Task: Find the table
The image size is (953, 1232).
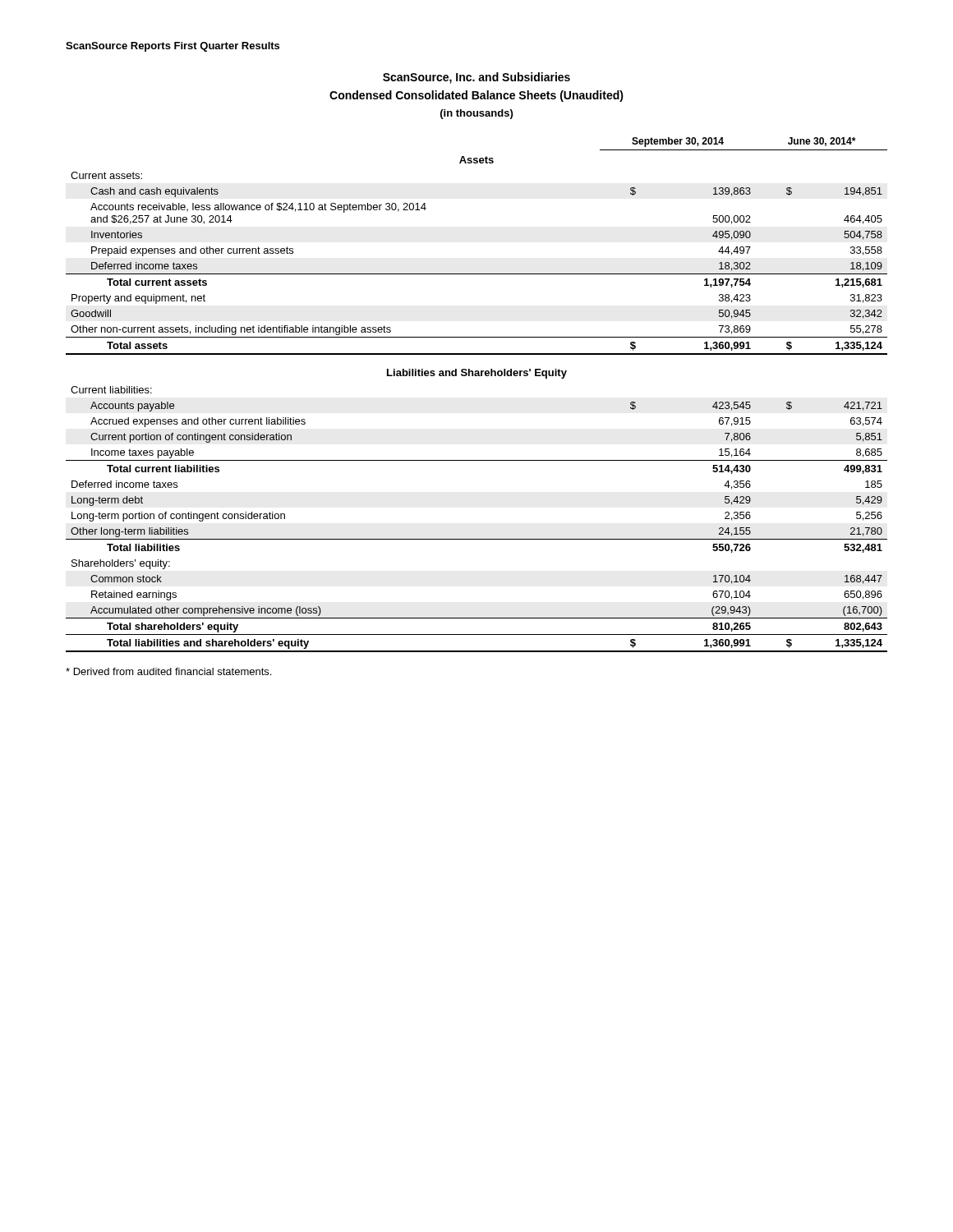Action: click(476, 393)
